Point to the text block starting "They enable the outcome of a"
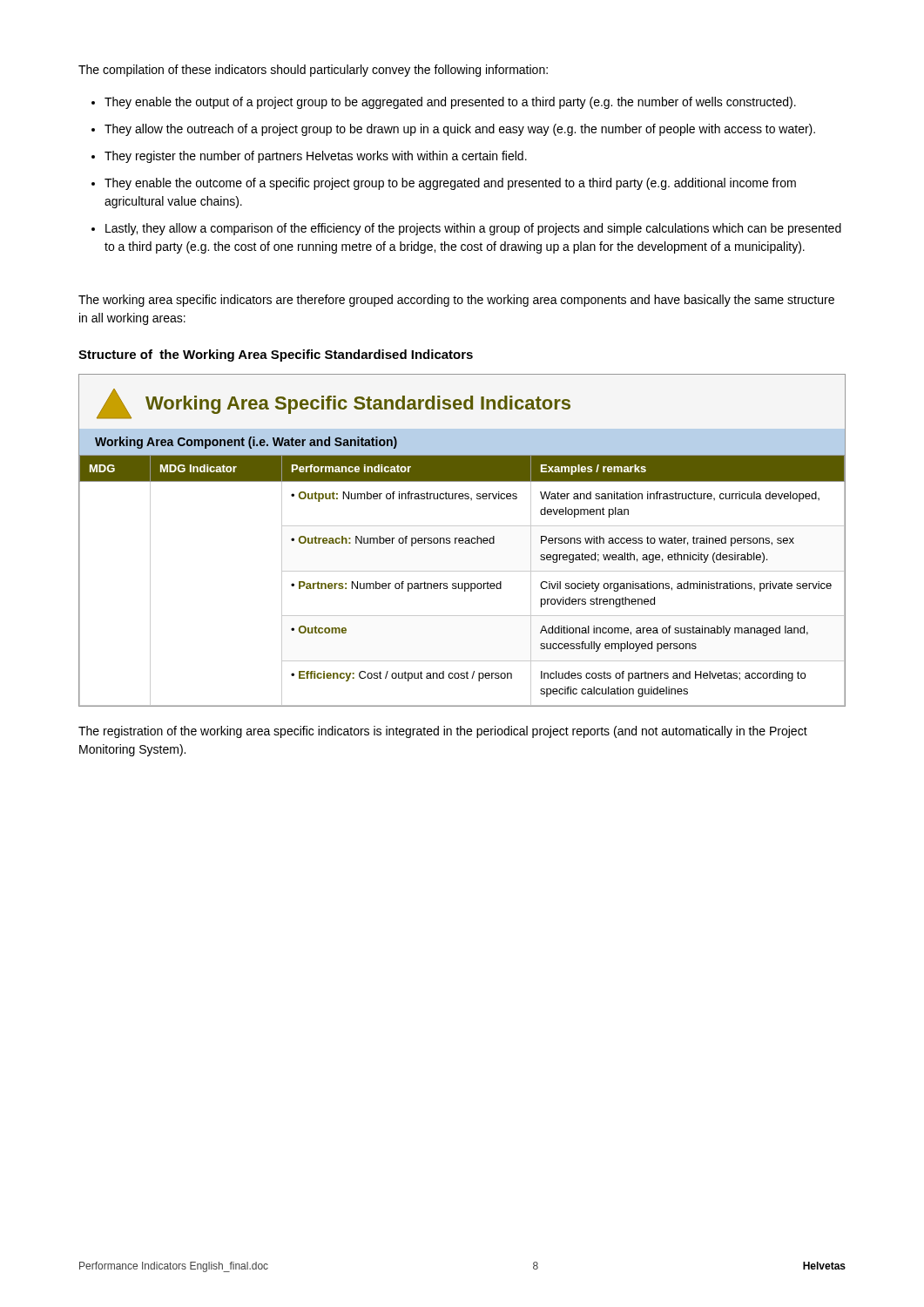This screenshot has height=1307, width=924. 450,192
